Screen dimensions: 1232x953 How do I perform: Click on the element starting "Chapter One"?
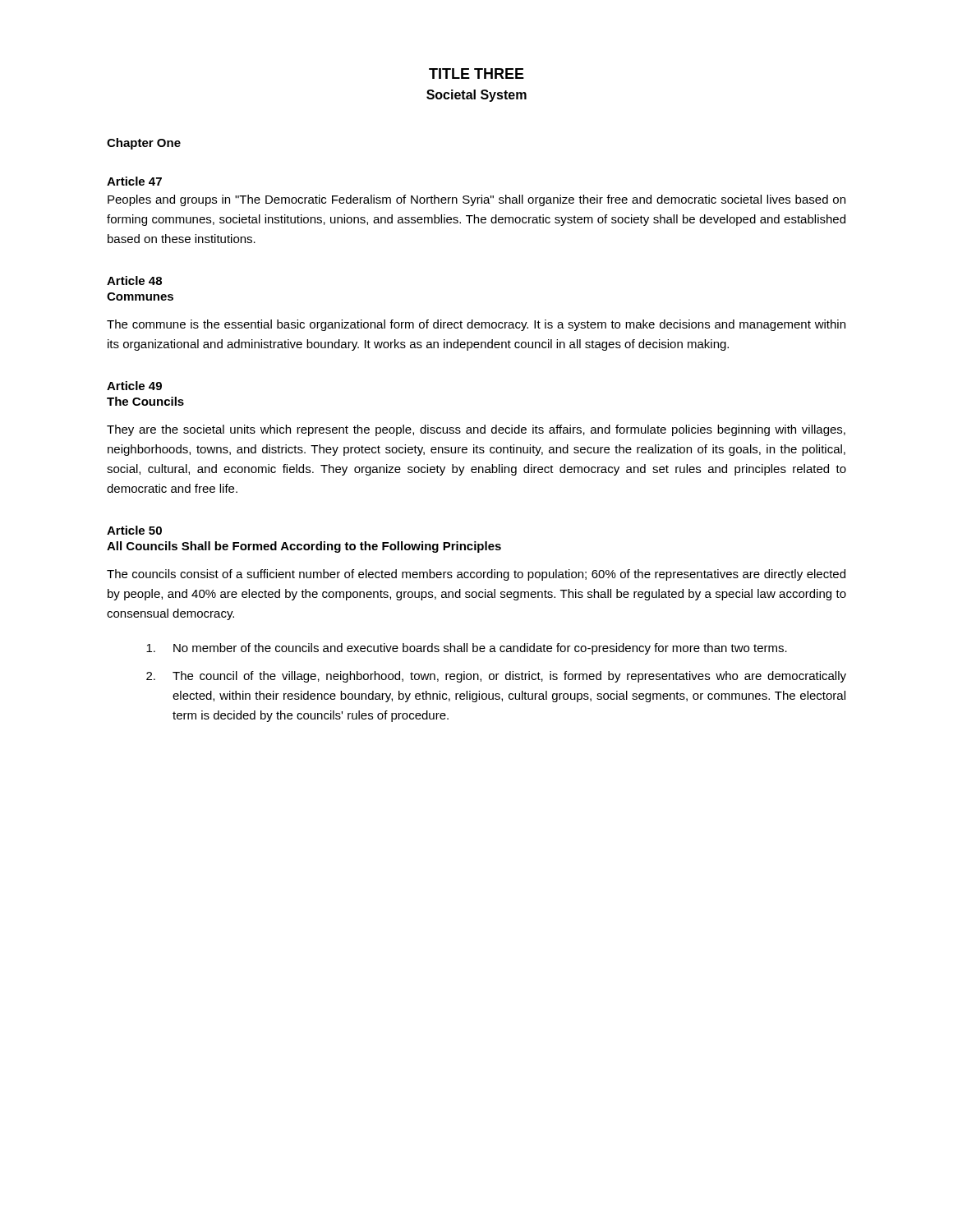click(x=144, y=142)
